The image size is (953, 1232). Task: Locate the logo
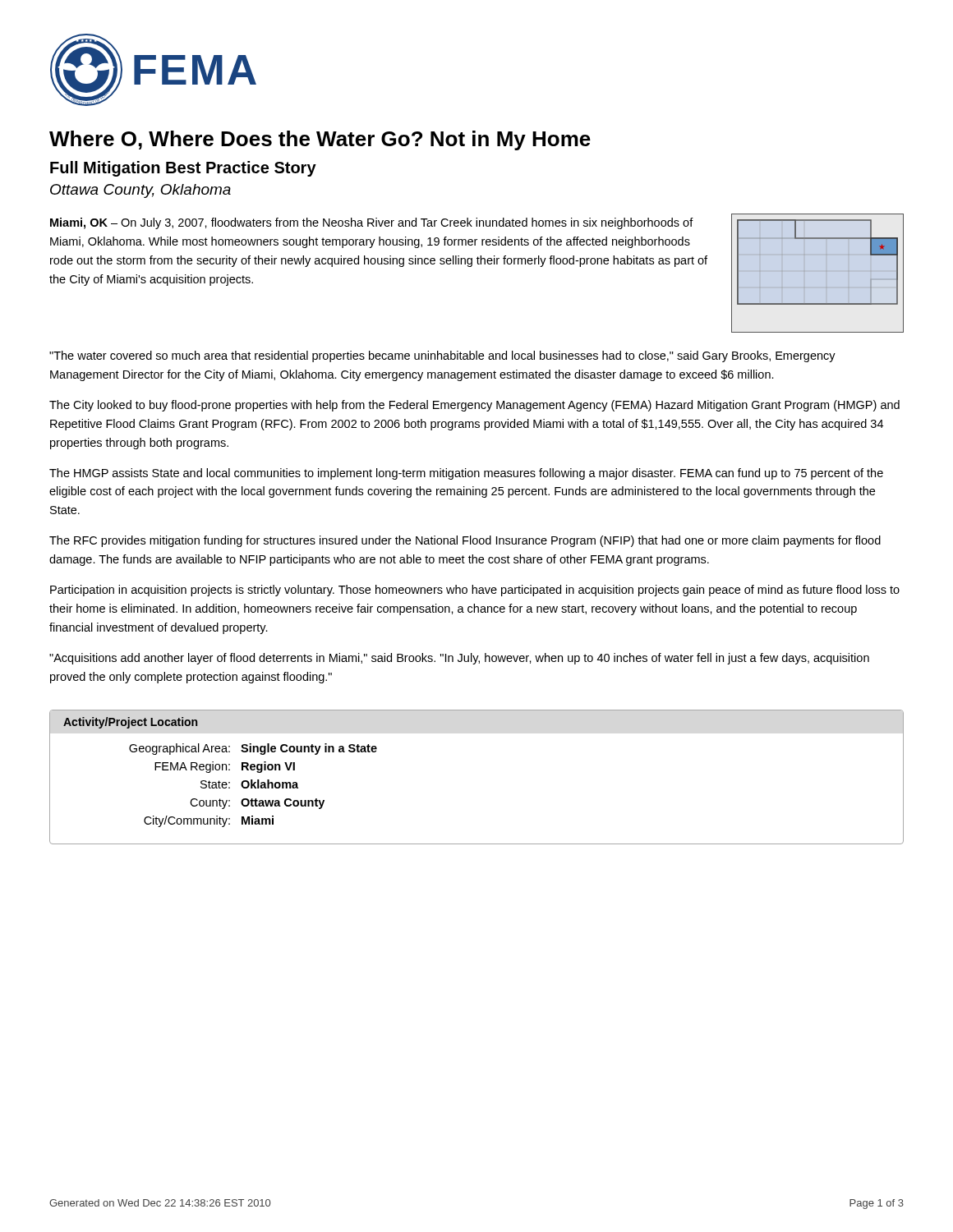tap(476, 70)
